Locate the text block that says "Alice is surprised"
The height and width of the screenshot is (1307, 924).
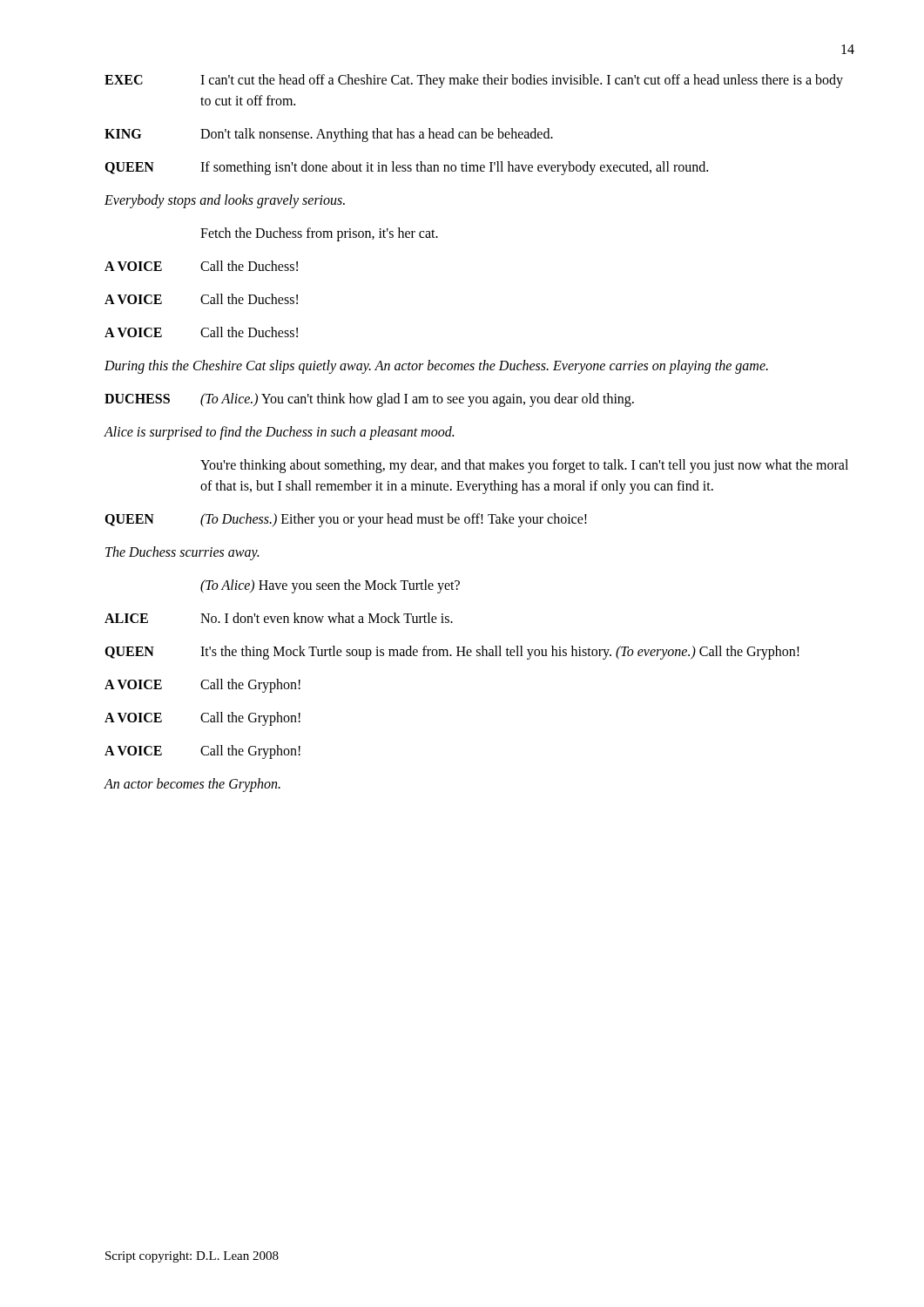[x=280, y=432]
